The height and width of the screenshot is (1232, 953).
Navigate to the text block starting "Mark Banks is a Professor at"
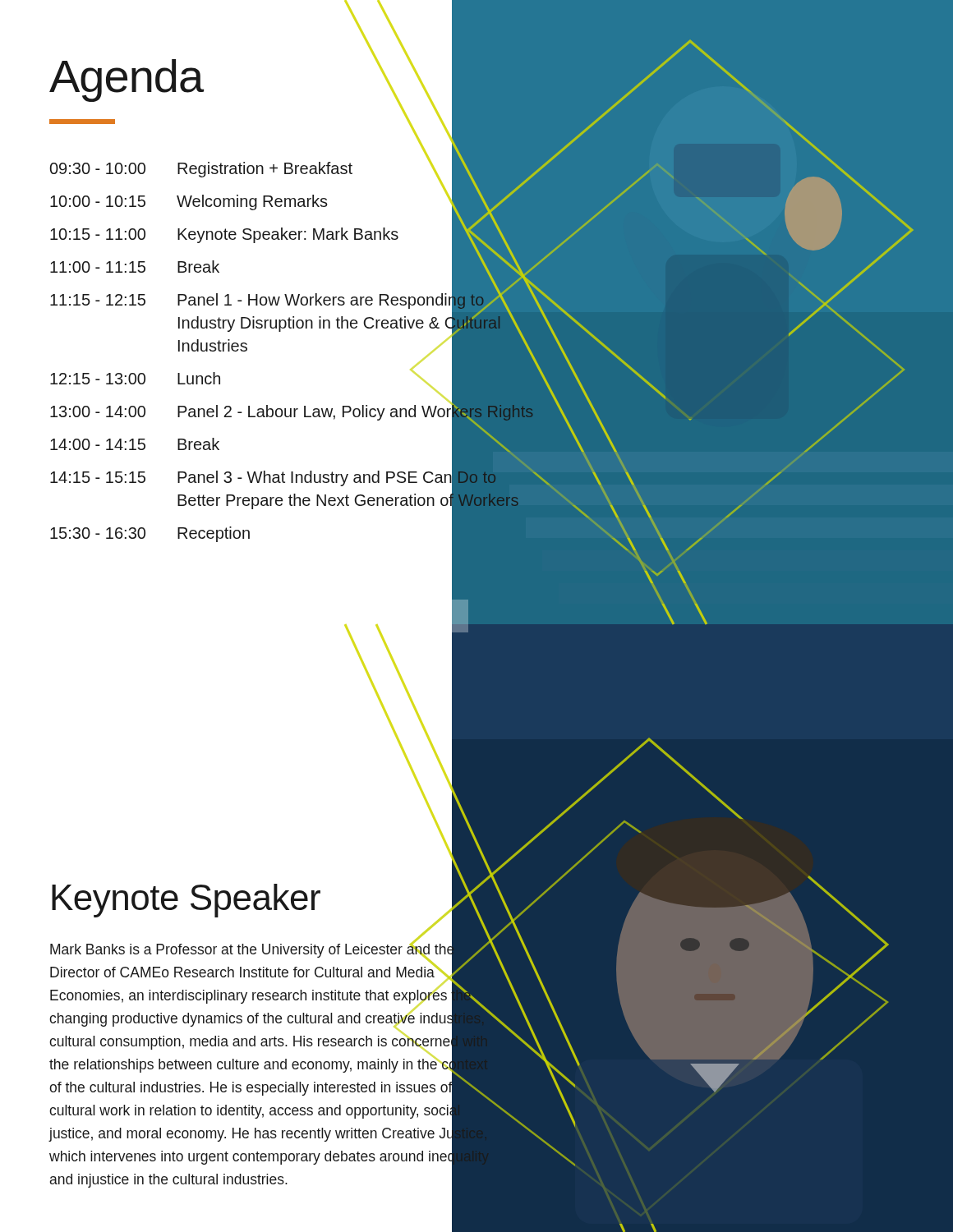pyautogui.click(x=275, y=1064)
